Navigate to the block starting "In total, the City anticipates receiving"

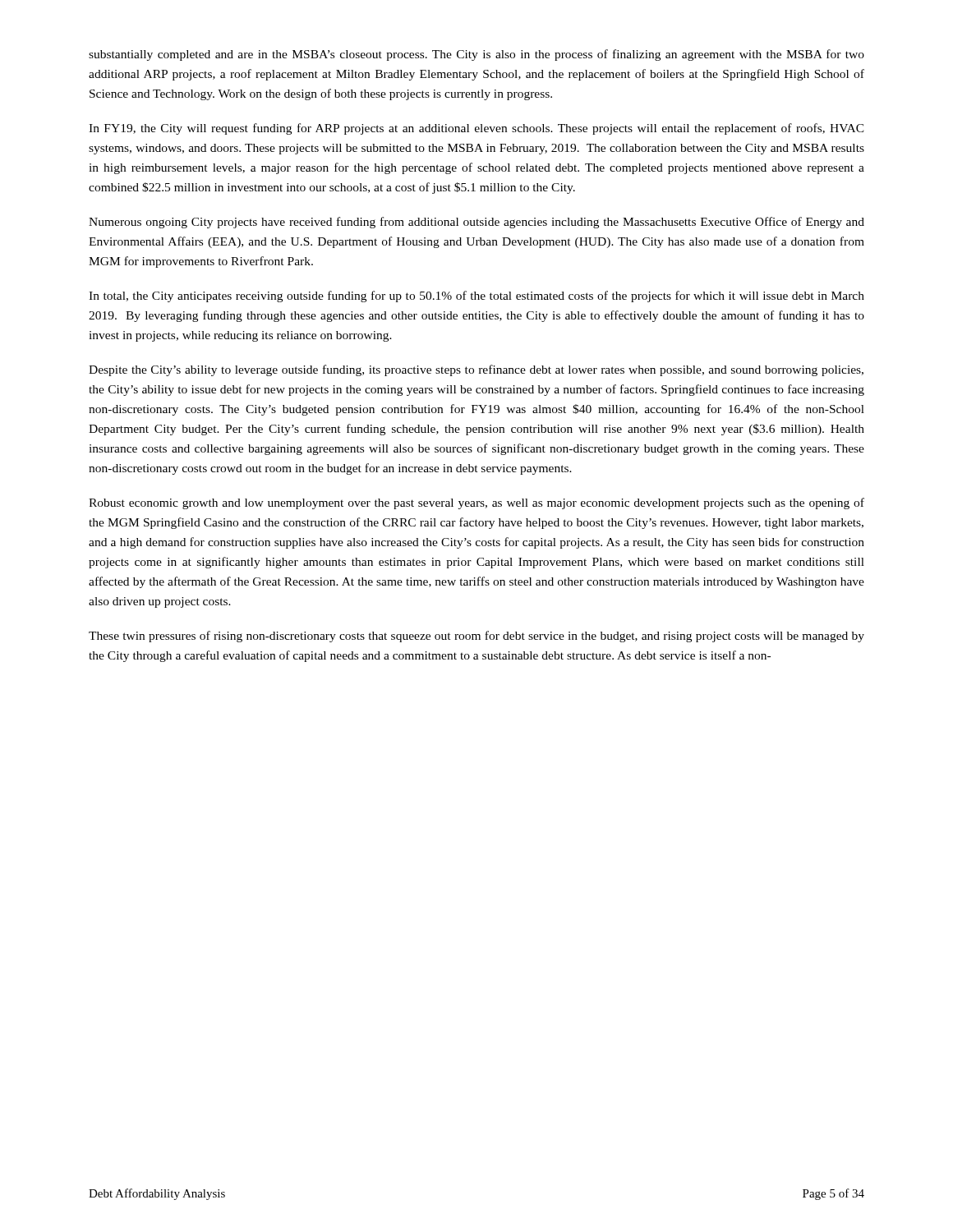click(x=476, y=315)
